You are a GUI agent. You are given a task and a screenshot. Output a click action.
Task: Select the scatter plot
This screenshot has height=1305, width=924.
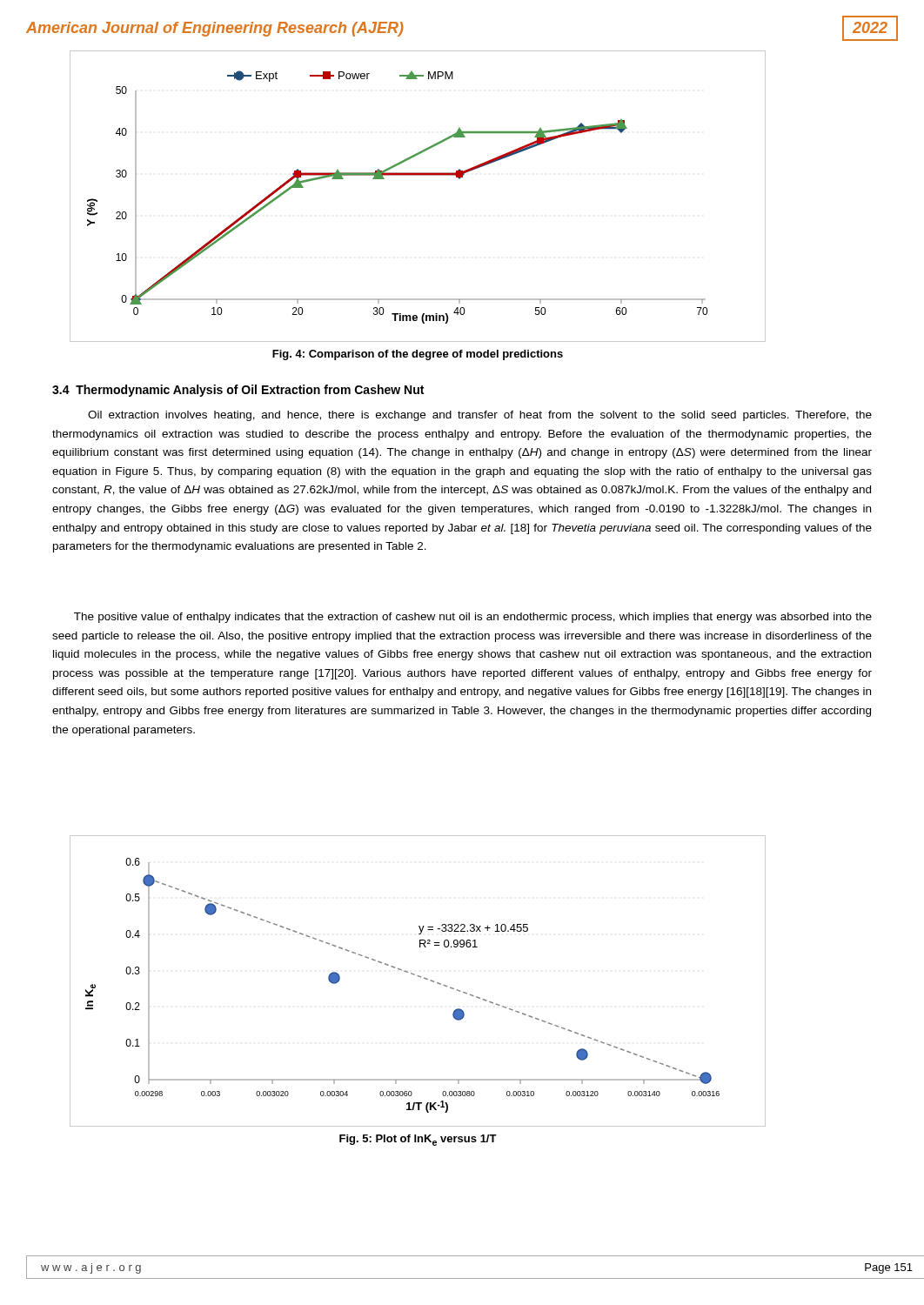tap(418, 991)
